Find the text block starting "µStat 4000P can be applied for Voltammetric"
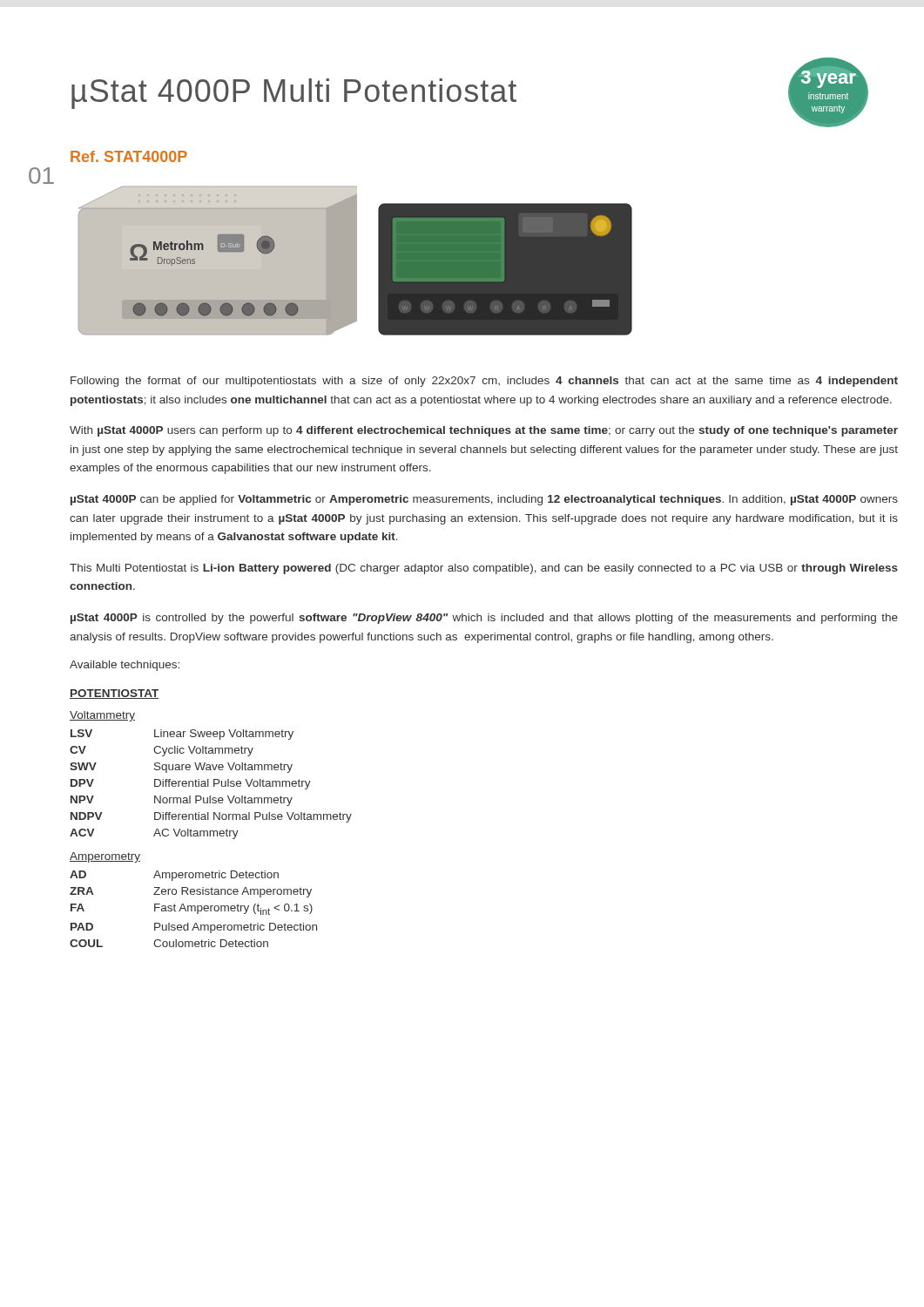 coord(484,518)
